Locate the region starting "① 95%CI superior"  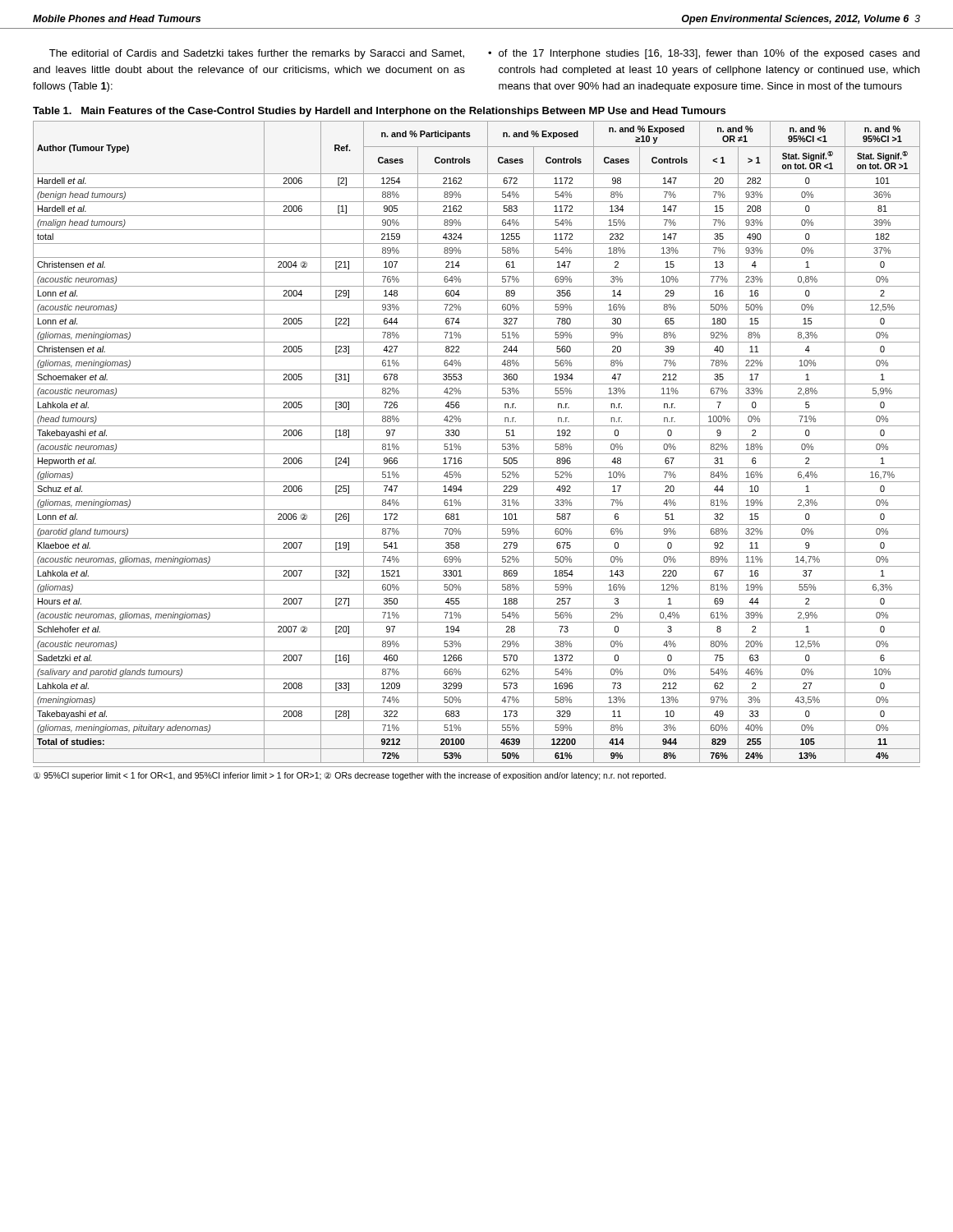click(350, 775)
